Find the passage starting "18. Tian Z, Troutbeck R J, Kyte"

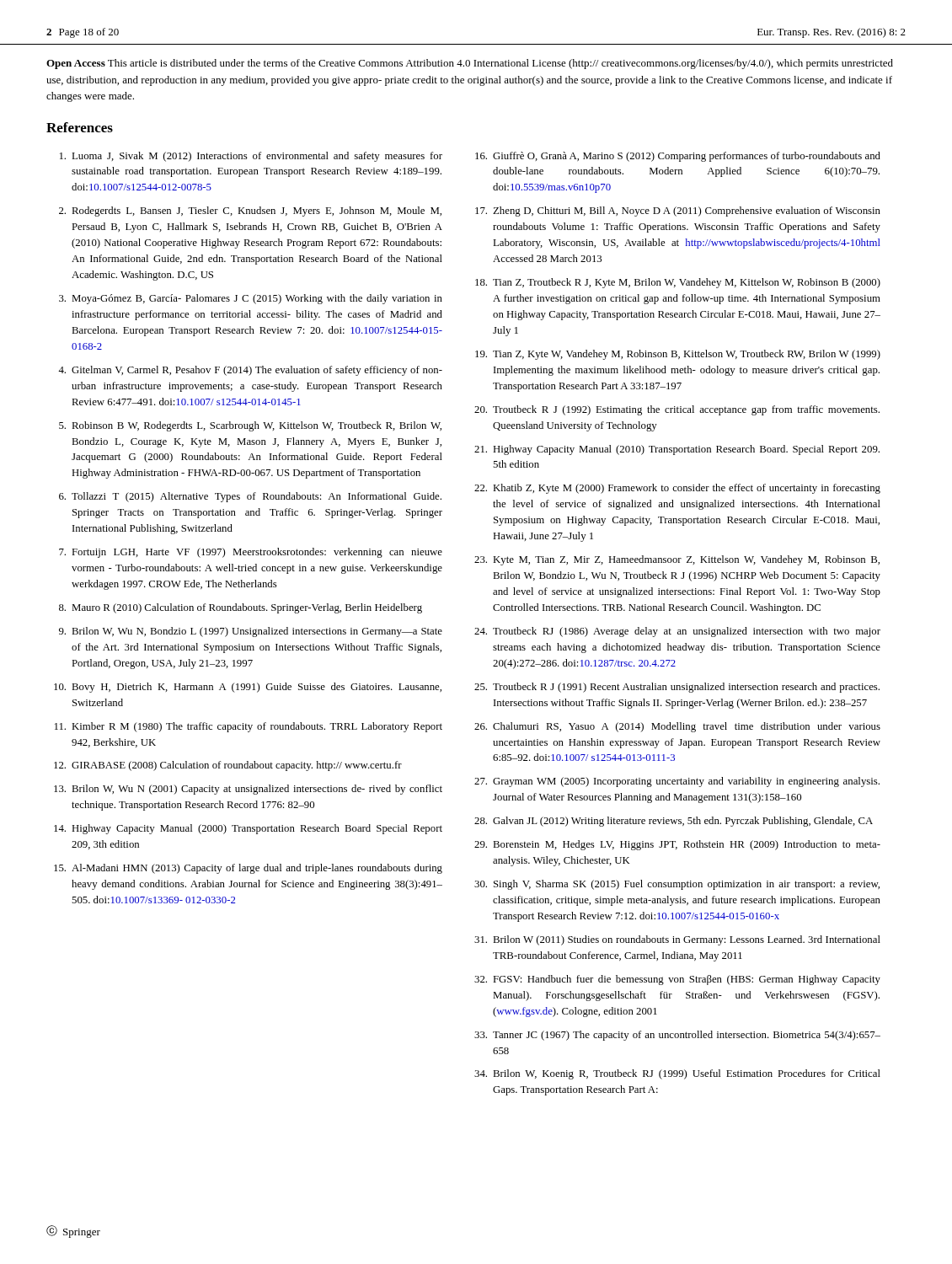click(674, 307)
